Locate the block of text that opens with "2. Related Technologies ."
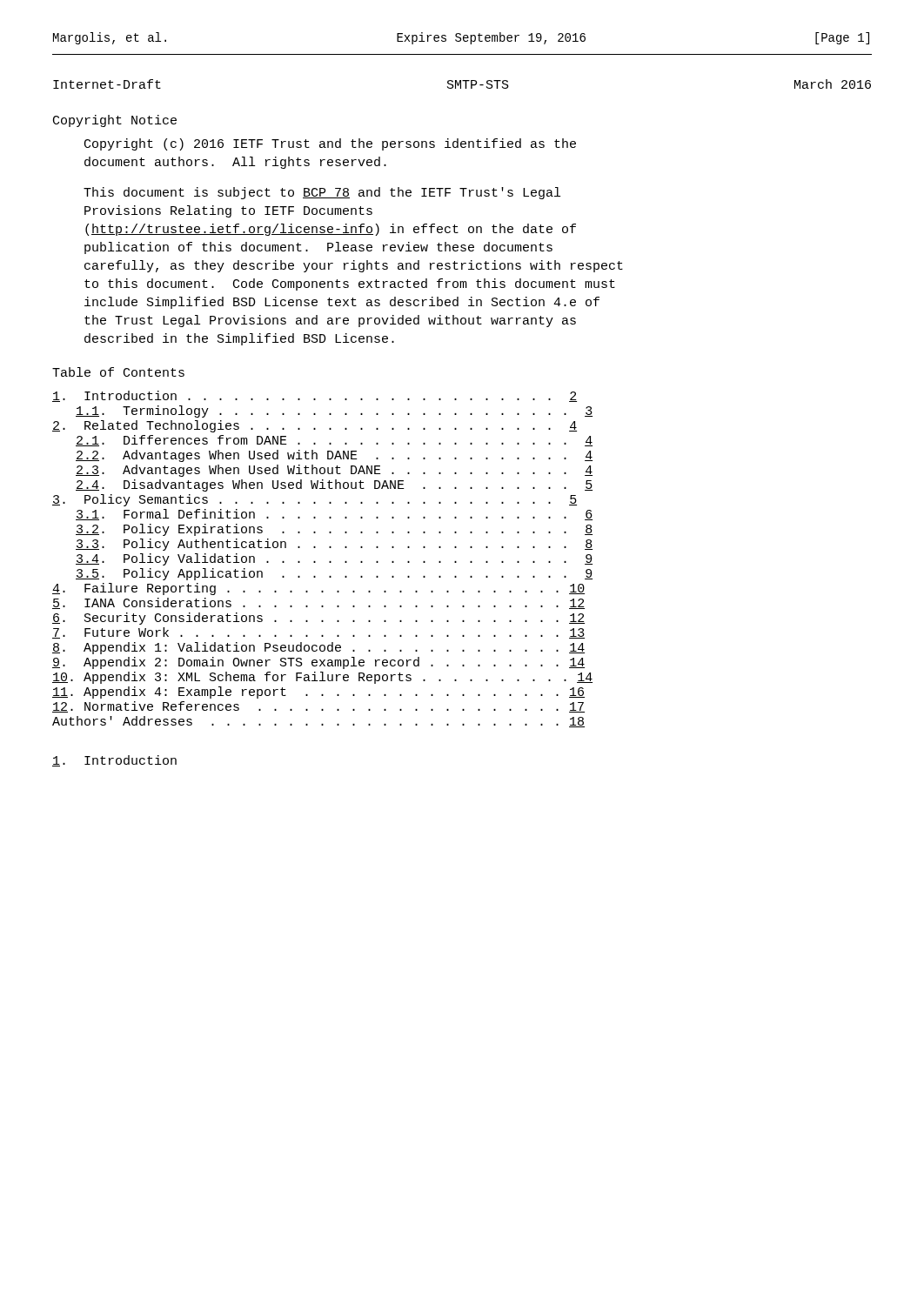Image resolution: width=924 pixels, height=1305 pixels. point(315,427)
